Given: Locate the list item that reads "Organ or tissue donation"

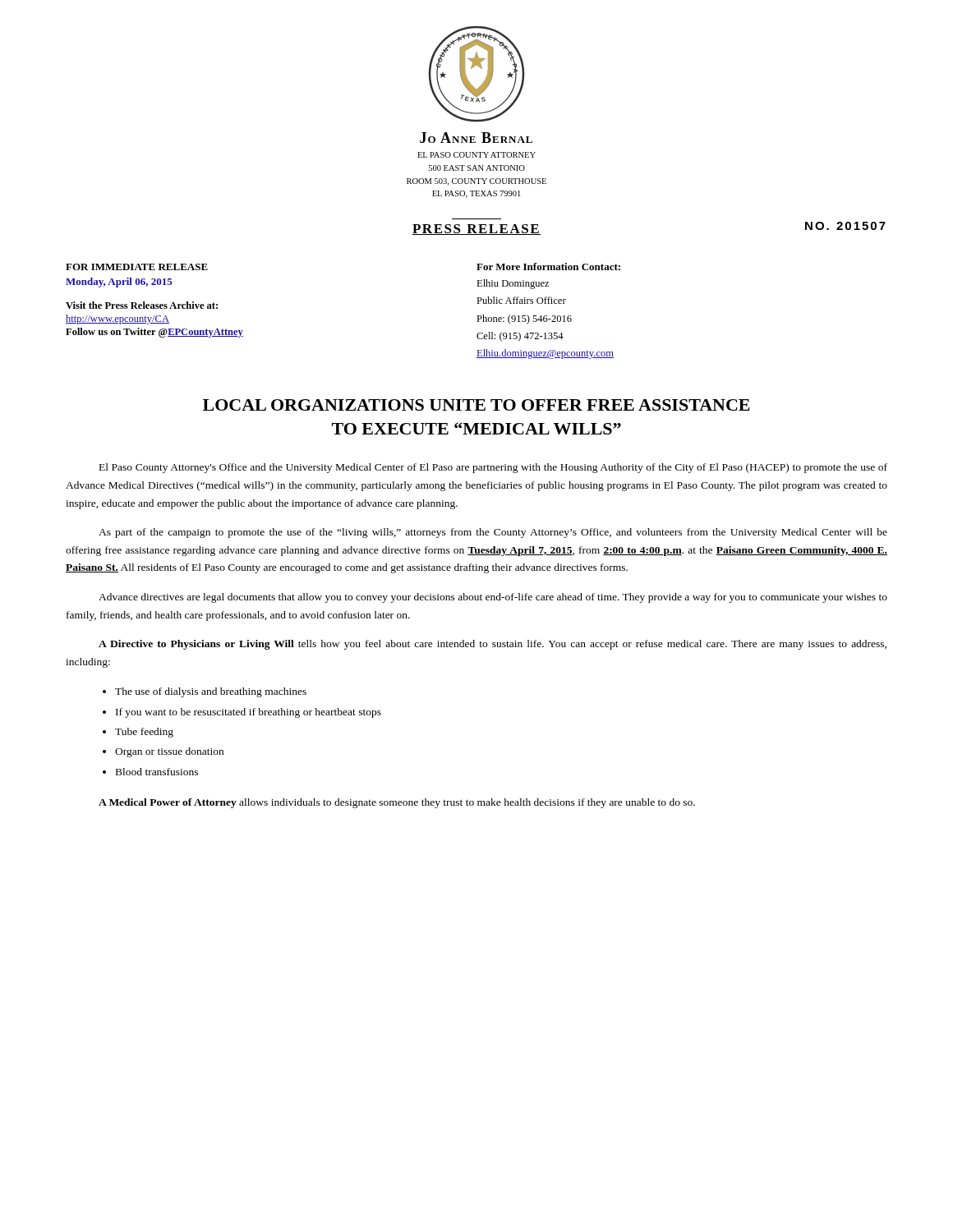Looking at the screenshot, I should pos(170,751).
